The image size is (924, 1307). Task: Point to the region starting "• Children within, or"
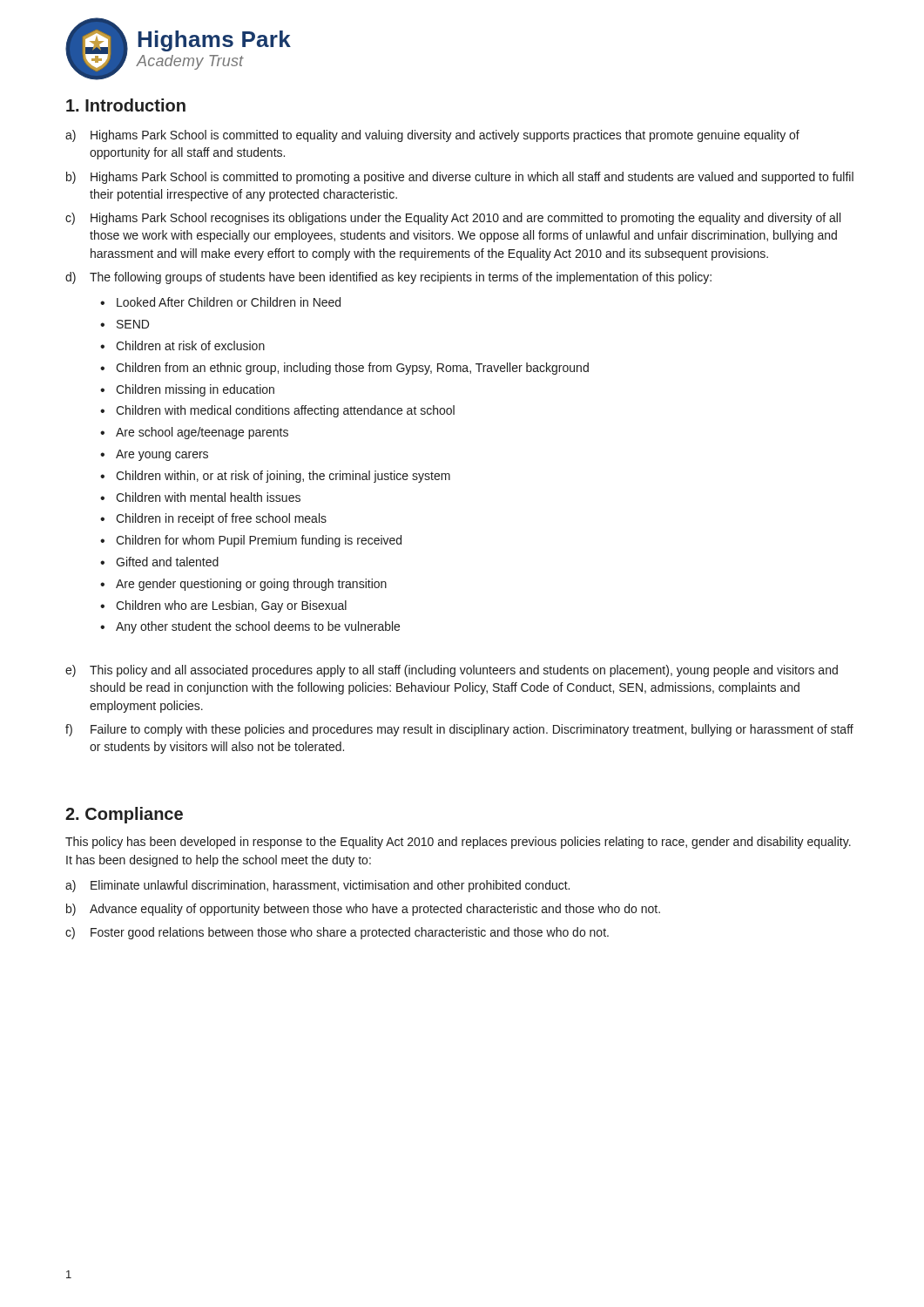coord(275,477)
